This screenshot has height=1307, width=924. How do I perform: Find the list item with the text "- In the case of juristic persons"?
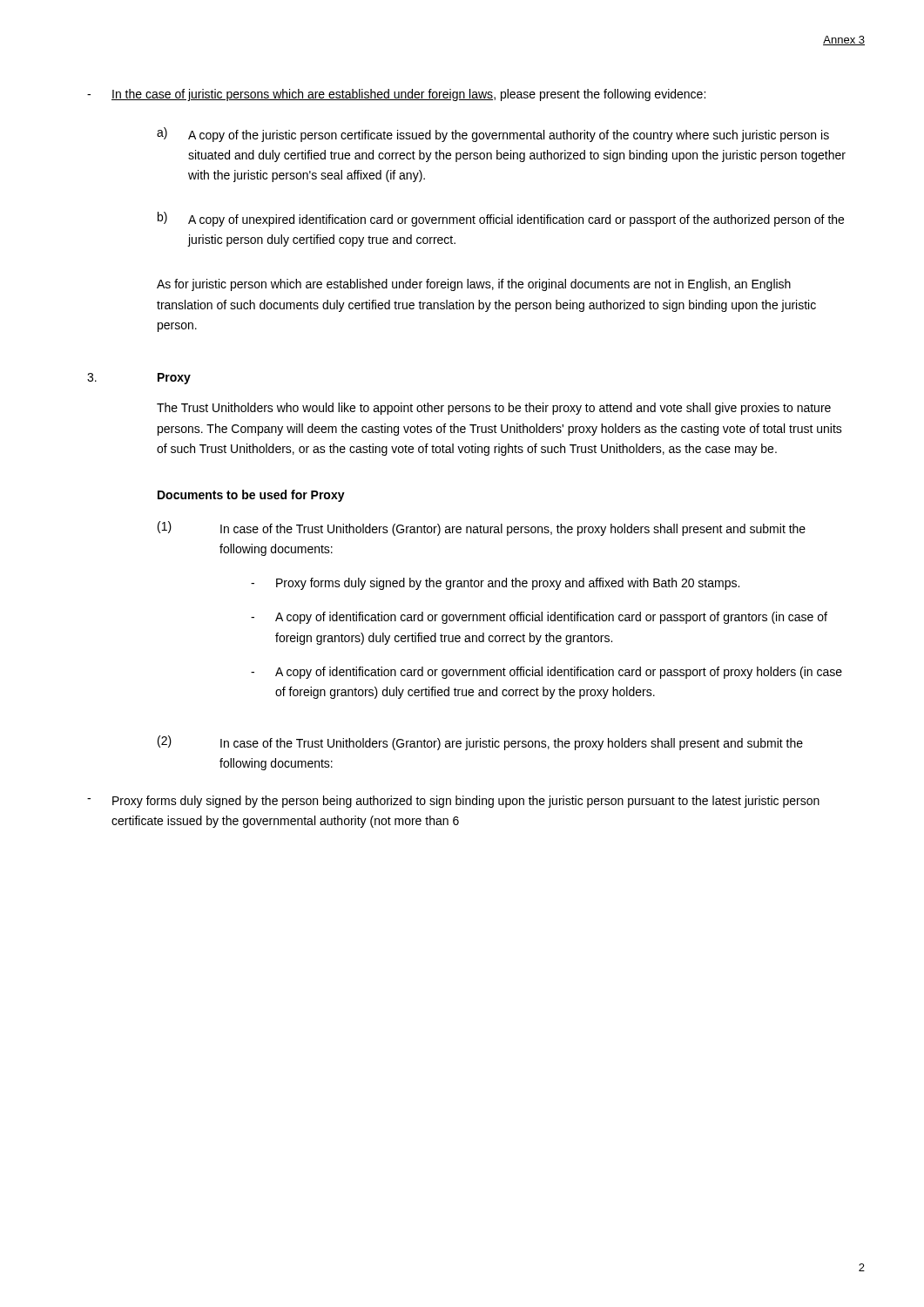pyautogui.click(x=467, y=211)
